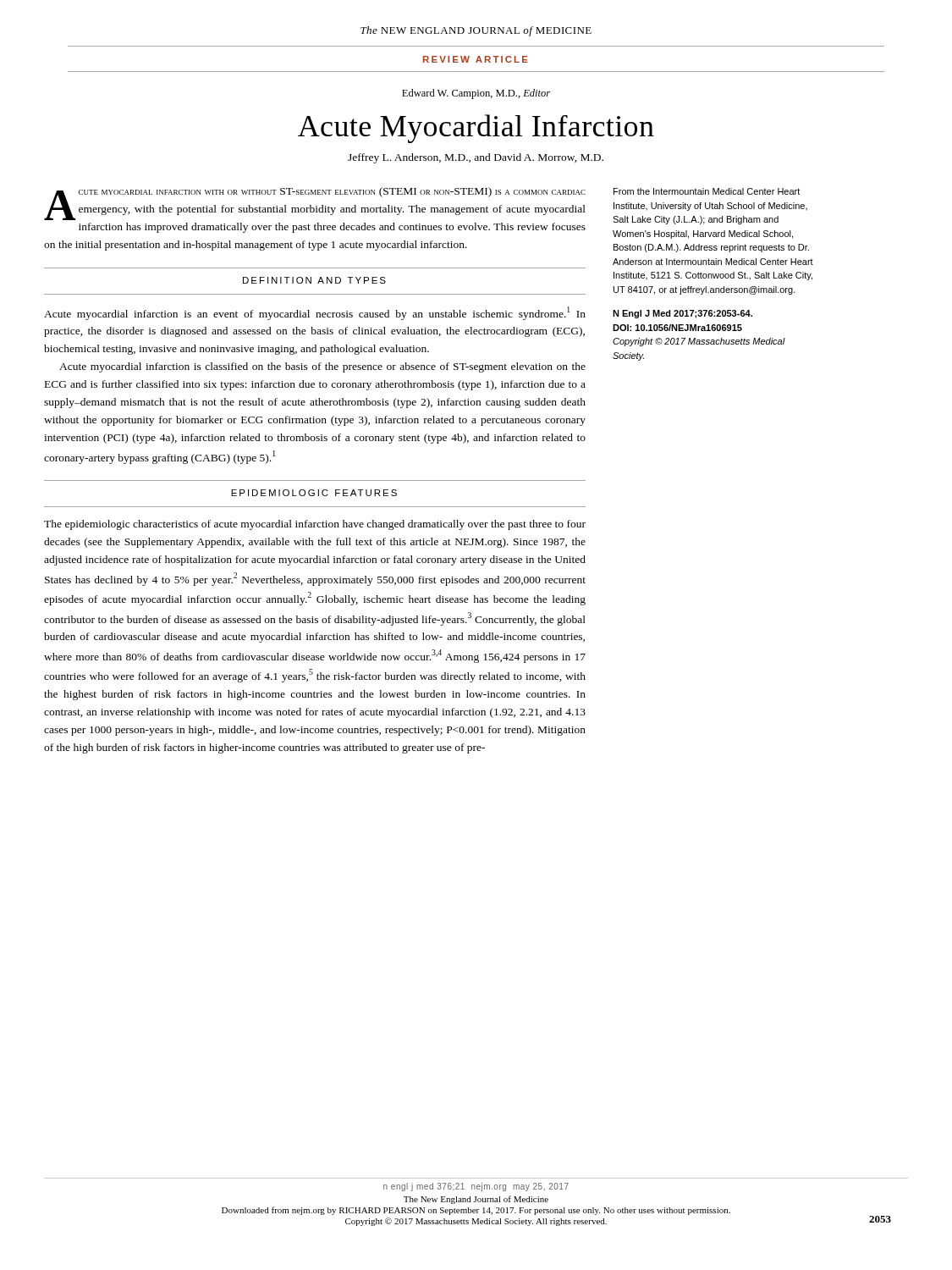The image size is (952, 1270).
Task: Click on the text starting "From the Intermountain Medical"
Action: (x=713, y=240)
